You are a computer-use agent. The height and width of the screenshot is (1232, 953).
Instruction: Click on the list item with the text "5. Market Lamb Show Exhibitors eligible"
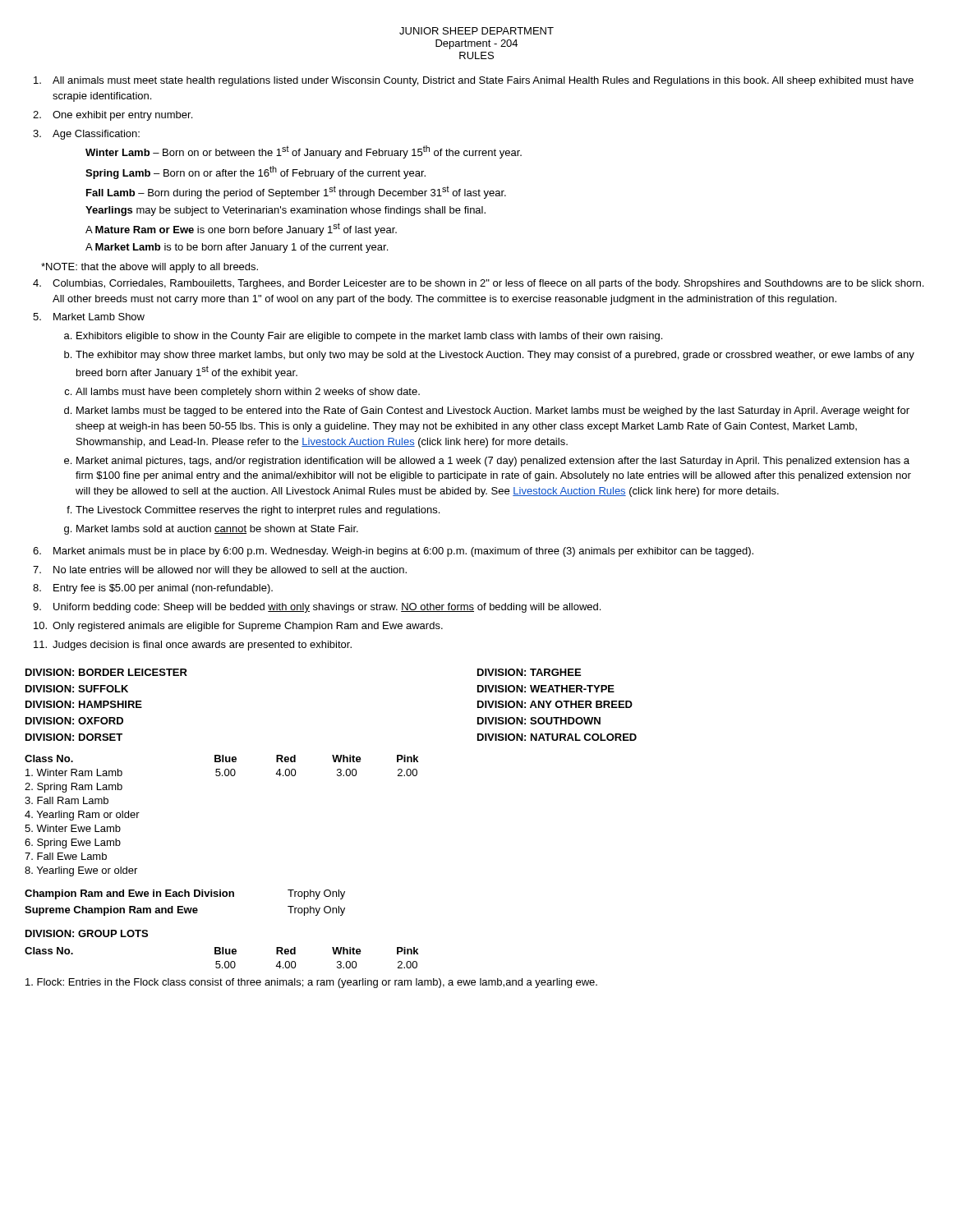481,425
